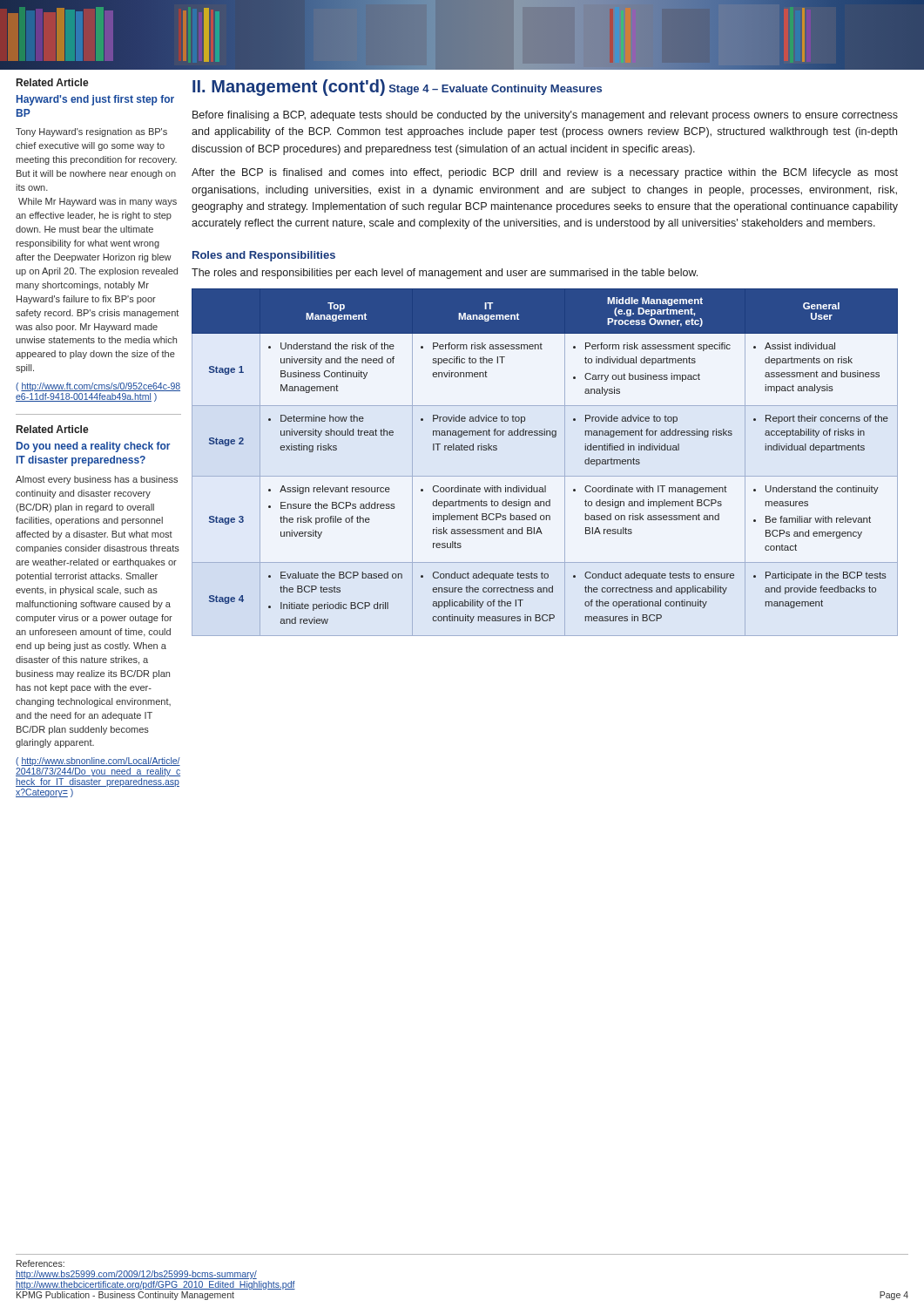Where is the title that starts "Hayward's end just first step for"?

(x=95, y=106)
